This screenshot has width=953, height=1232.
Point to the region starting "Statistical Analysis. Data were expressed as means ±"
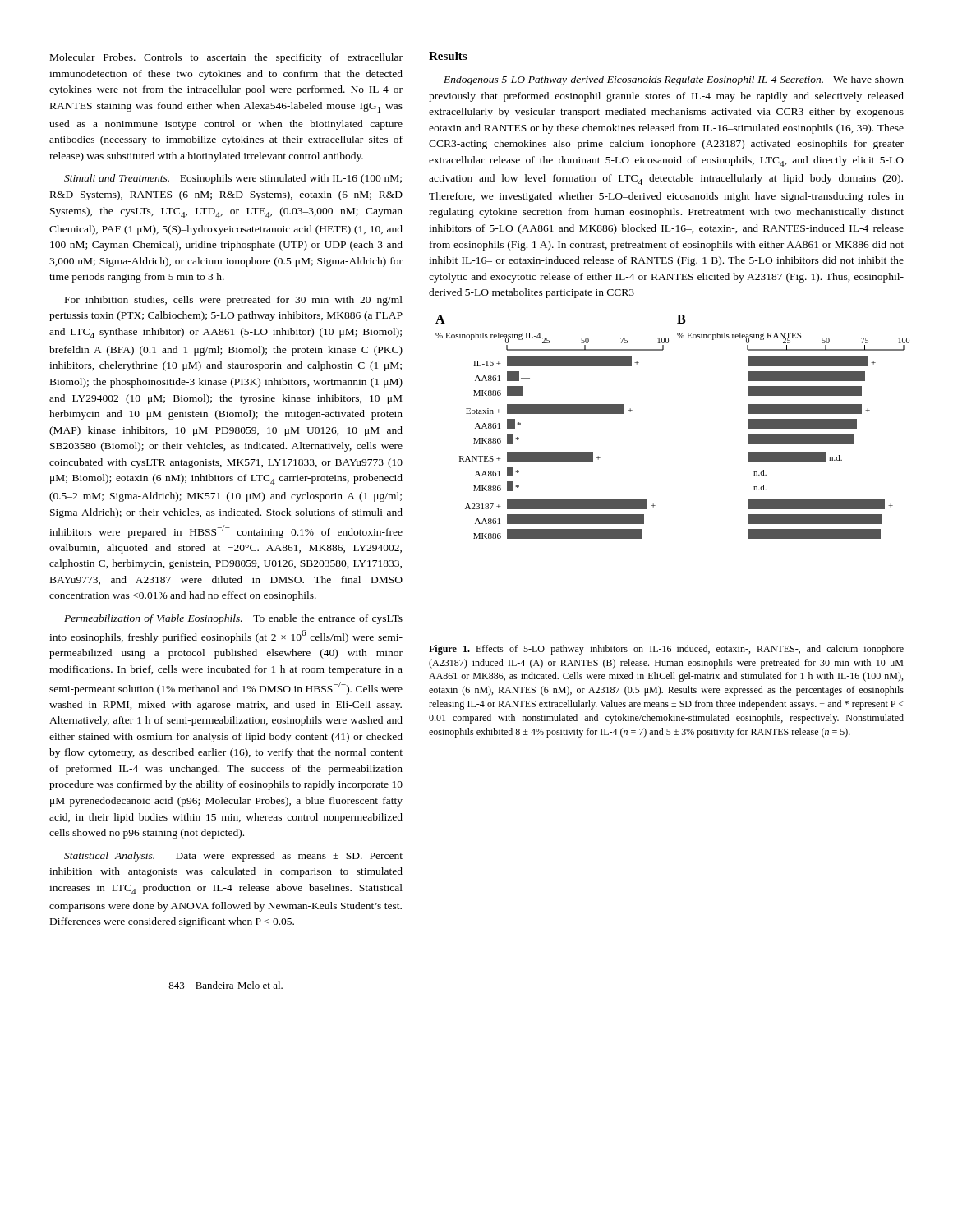(x=226, y=889)
